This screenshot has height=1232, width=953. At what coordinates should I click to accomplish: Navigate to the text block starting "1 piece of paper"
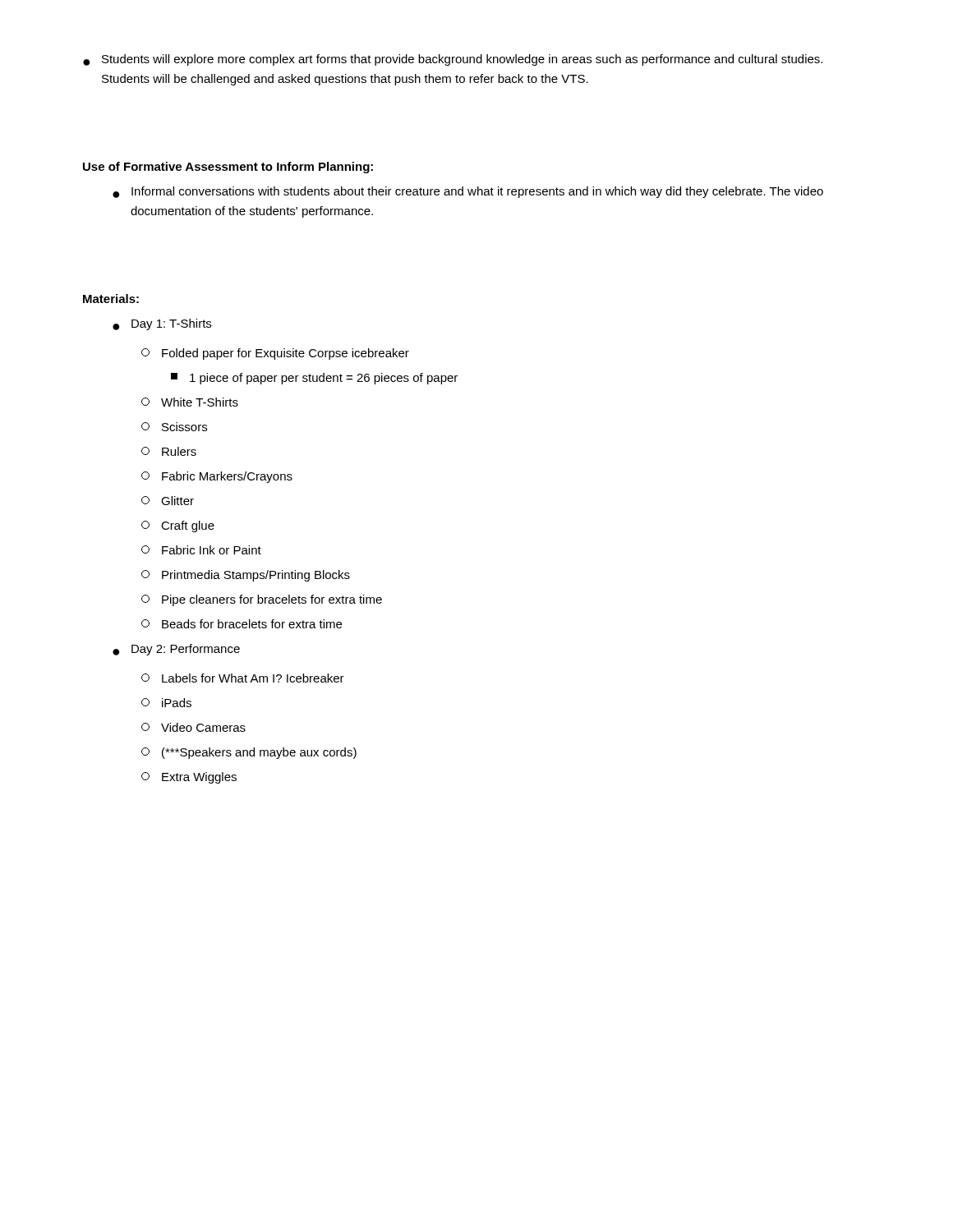coord(314,379)
